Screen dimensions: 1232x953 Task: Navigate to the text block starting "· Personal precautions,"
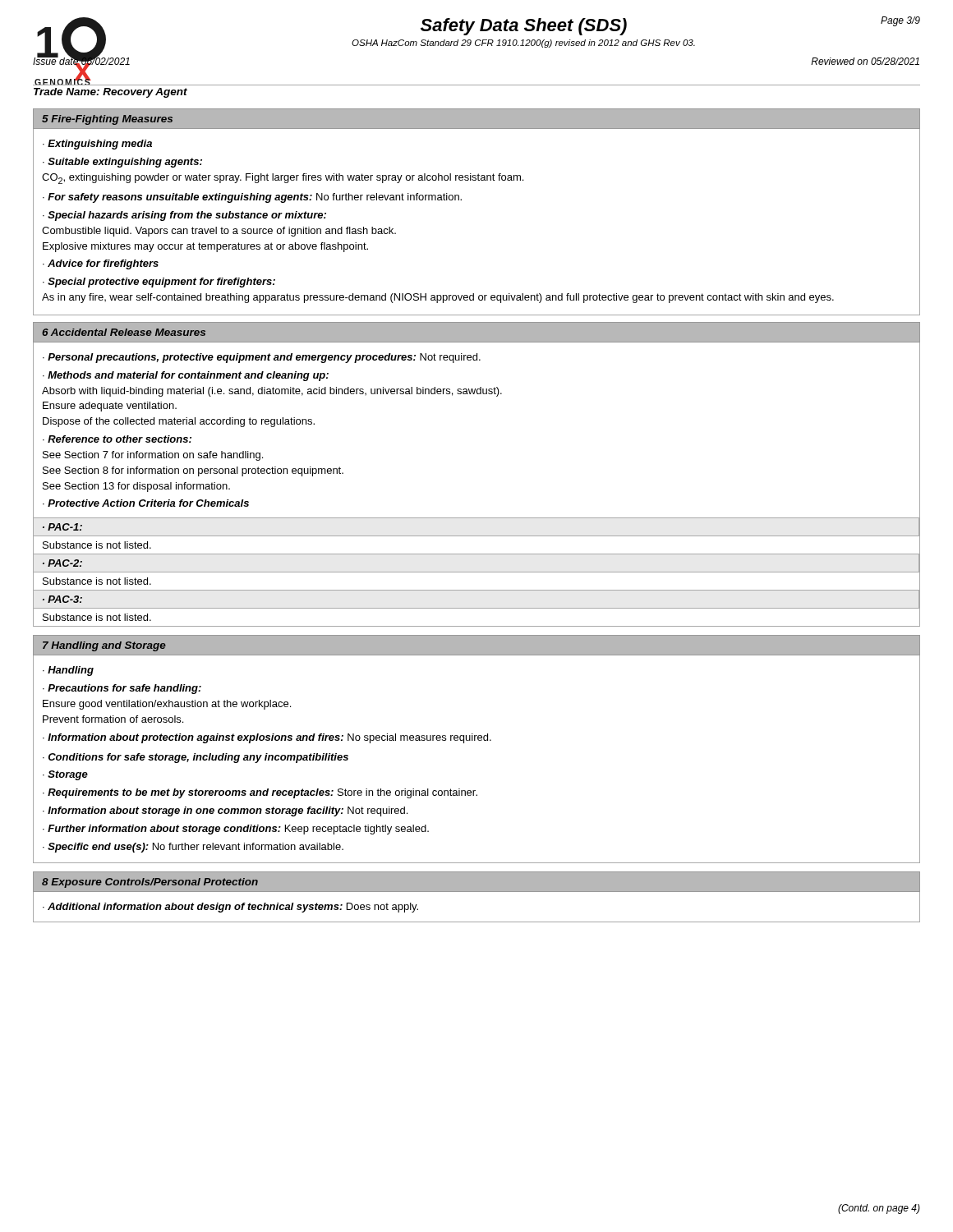(x=262, y=357)
